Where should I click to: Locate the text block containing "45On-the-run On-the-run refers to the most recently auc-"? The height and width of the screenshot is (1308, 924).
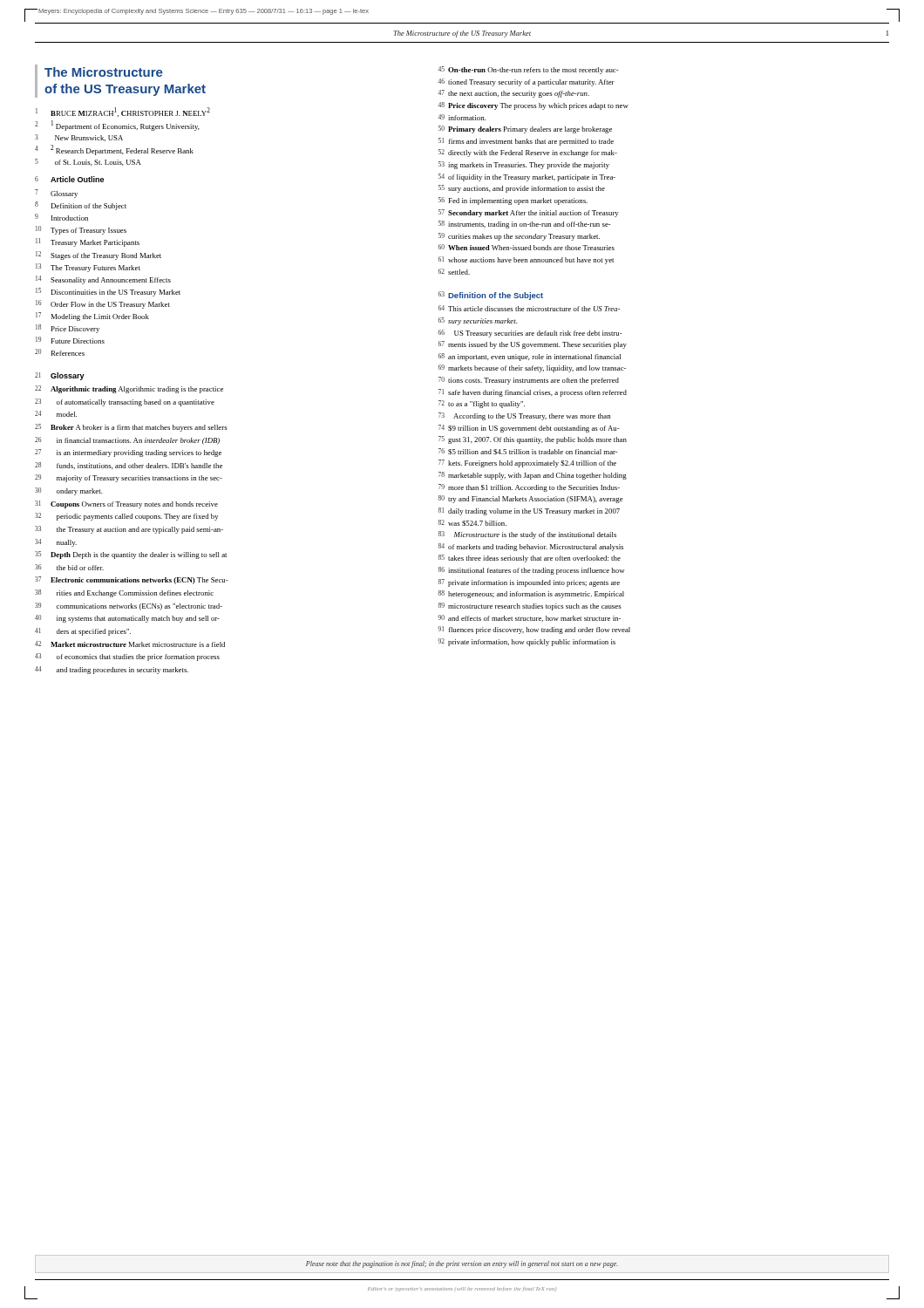point(528,70)
